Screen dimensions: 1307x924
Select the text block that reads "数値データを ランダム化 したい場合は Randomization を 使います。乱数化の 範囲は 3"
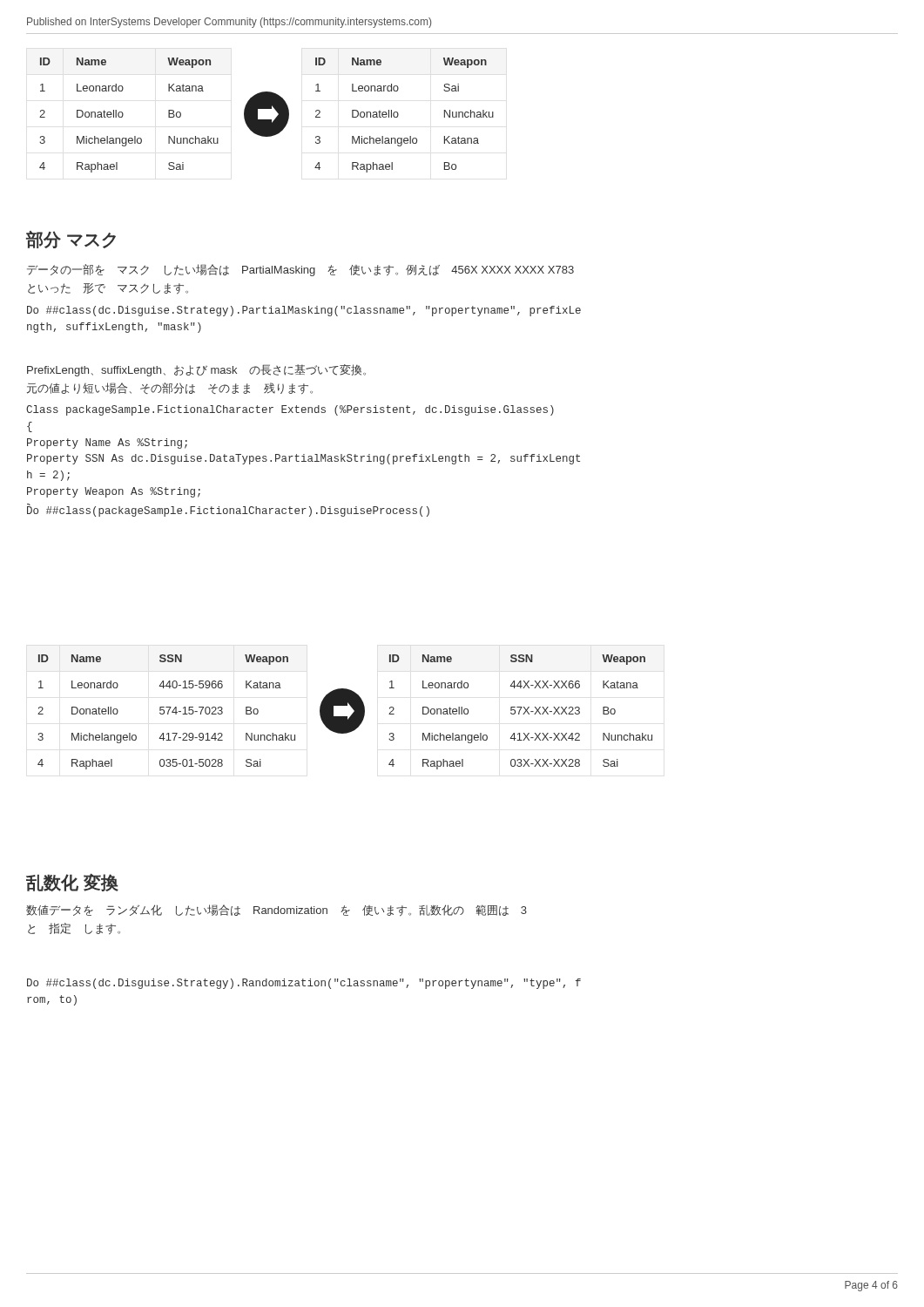[277, 919]
